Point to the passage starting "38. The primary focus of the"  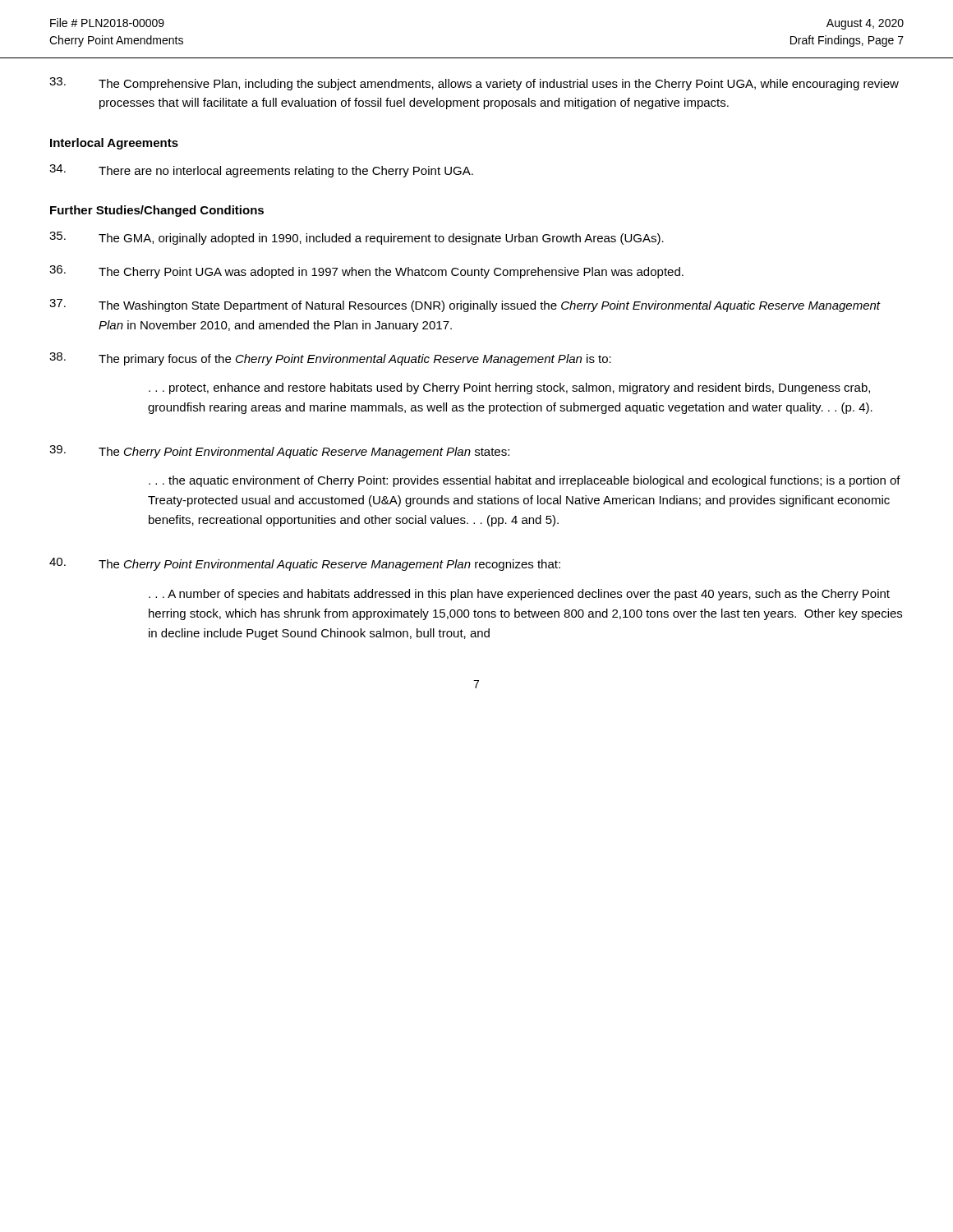tap(476, 388)
